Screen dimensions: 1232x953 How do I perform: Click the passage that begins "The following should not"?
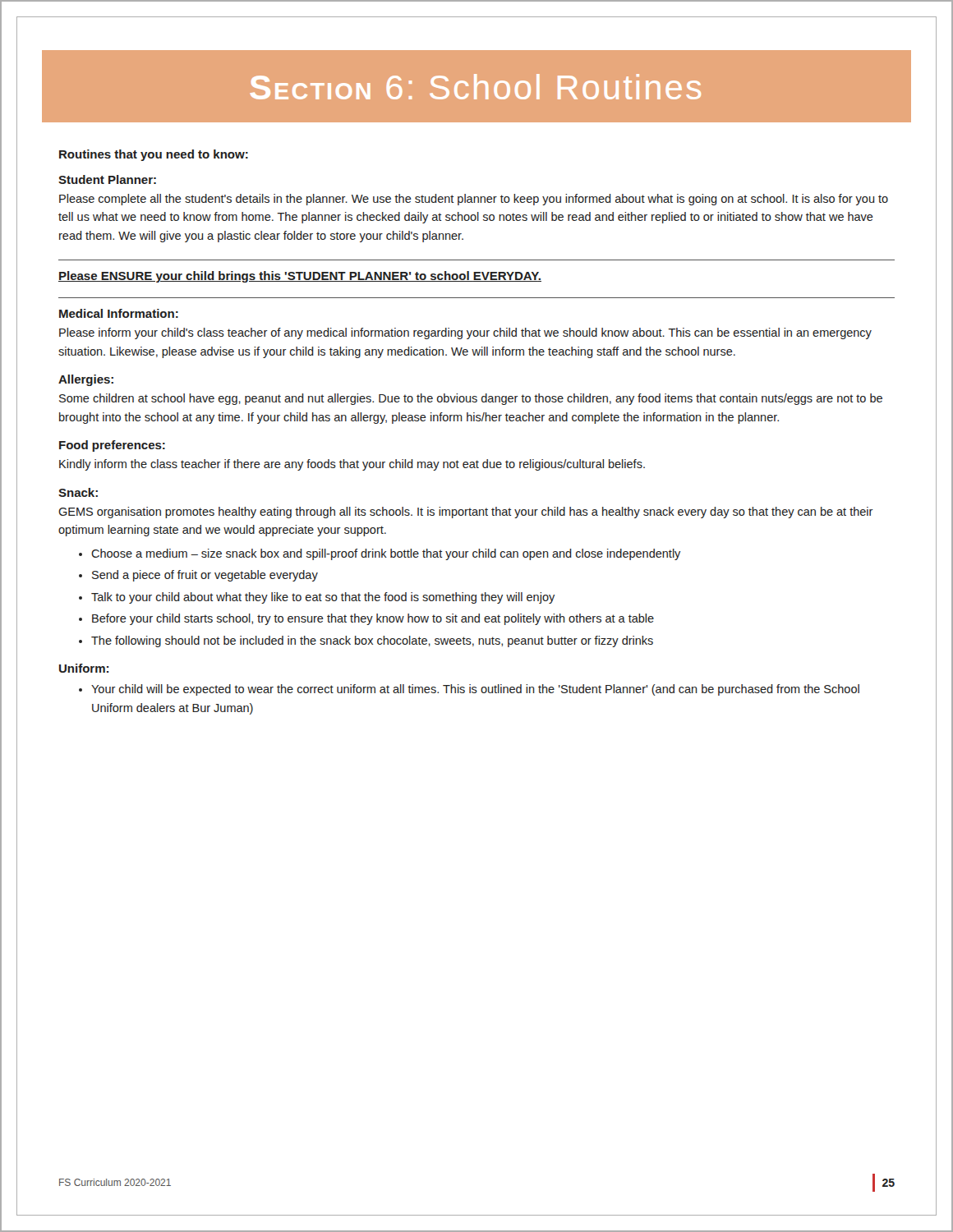372,640
